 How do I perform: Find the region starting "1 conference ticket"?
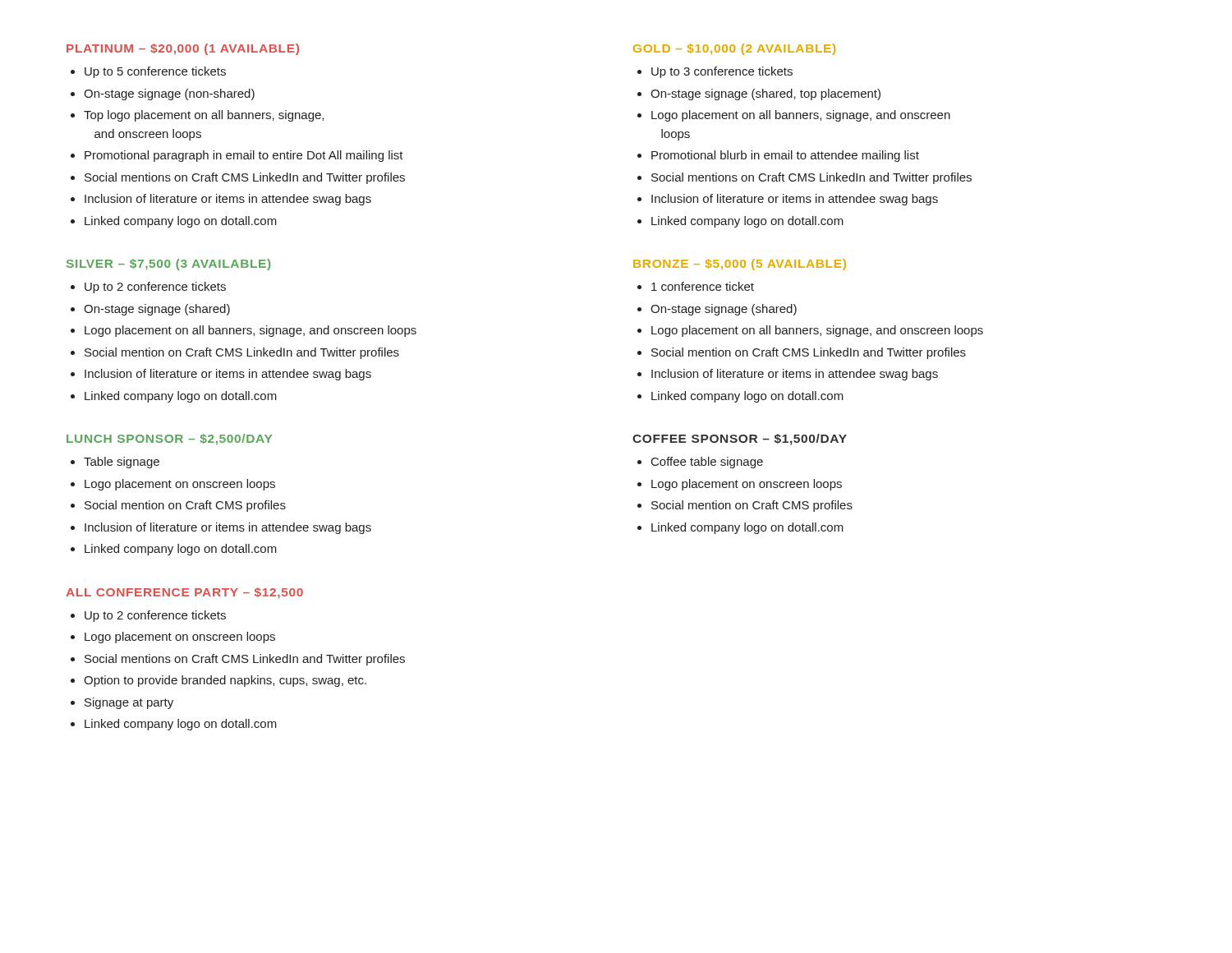pyautogui.click(x=696, y=286)
